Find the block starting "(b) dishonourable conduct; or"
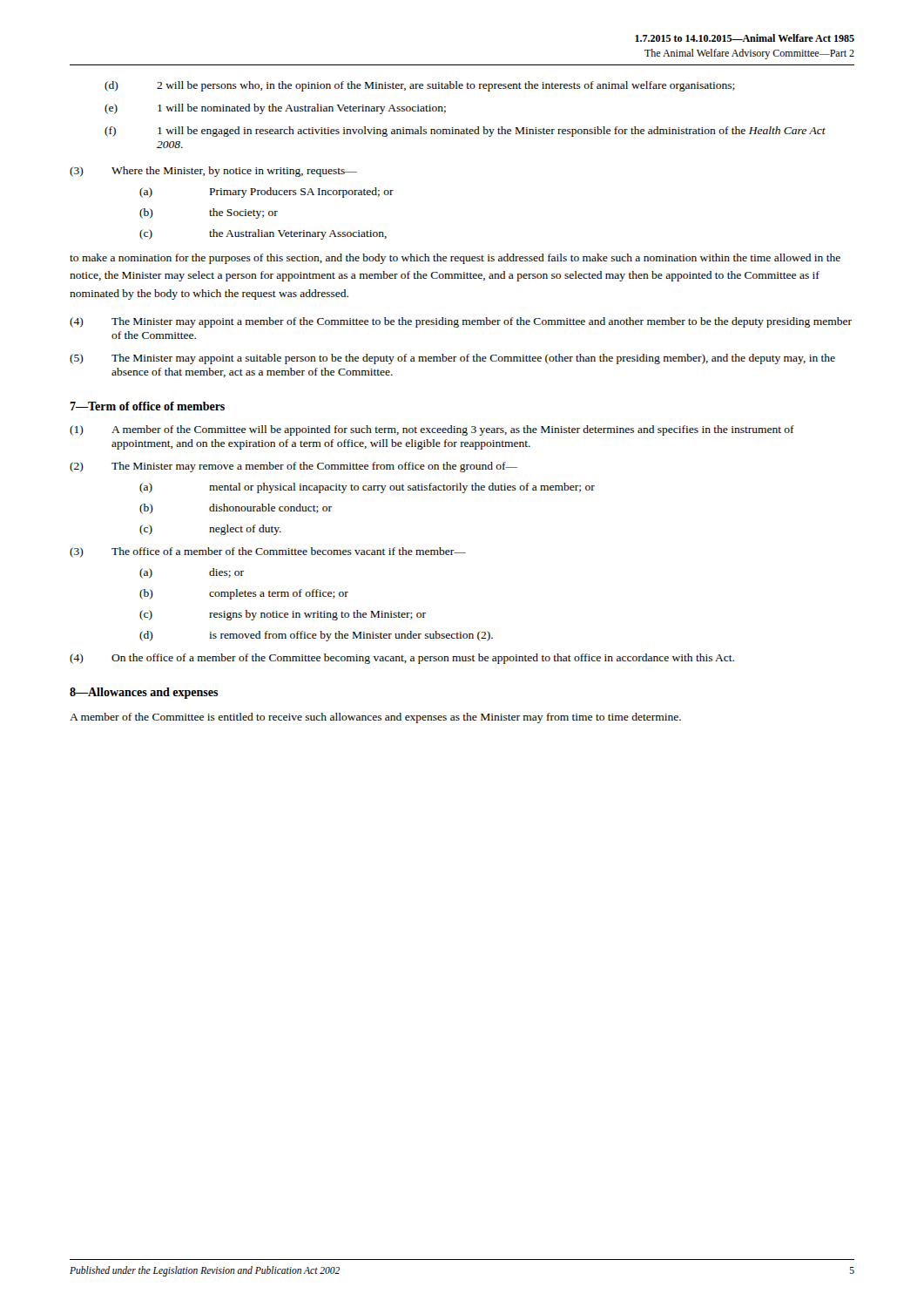This screenshot has width=924, height=1307. tap(236, 509)
